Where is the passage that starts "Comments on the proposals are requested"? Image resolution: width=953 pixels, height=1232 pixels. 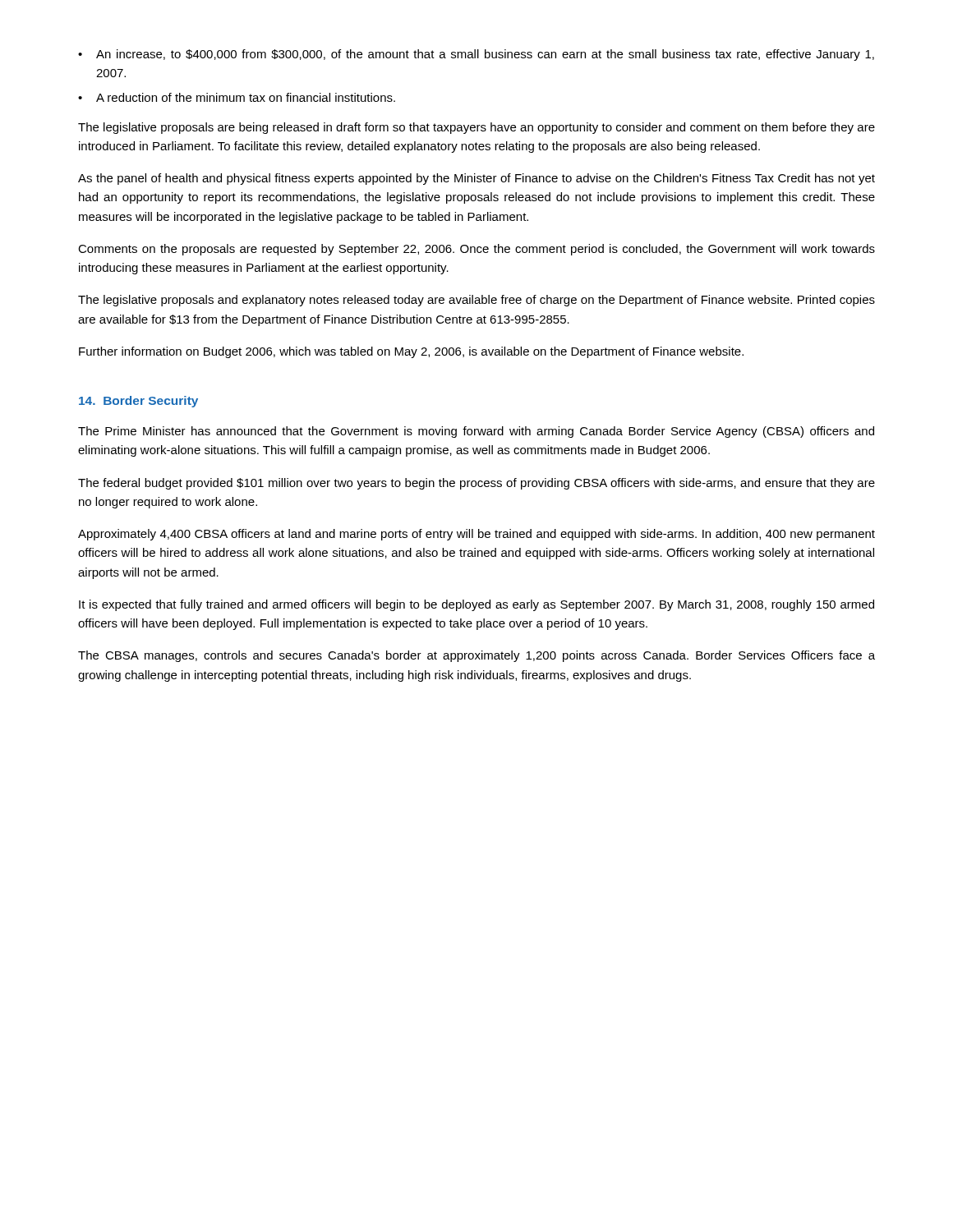pyautogui.click(x=476, y=258)
